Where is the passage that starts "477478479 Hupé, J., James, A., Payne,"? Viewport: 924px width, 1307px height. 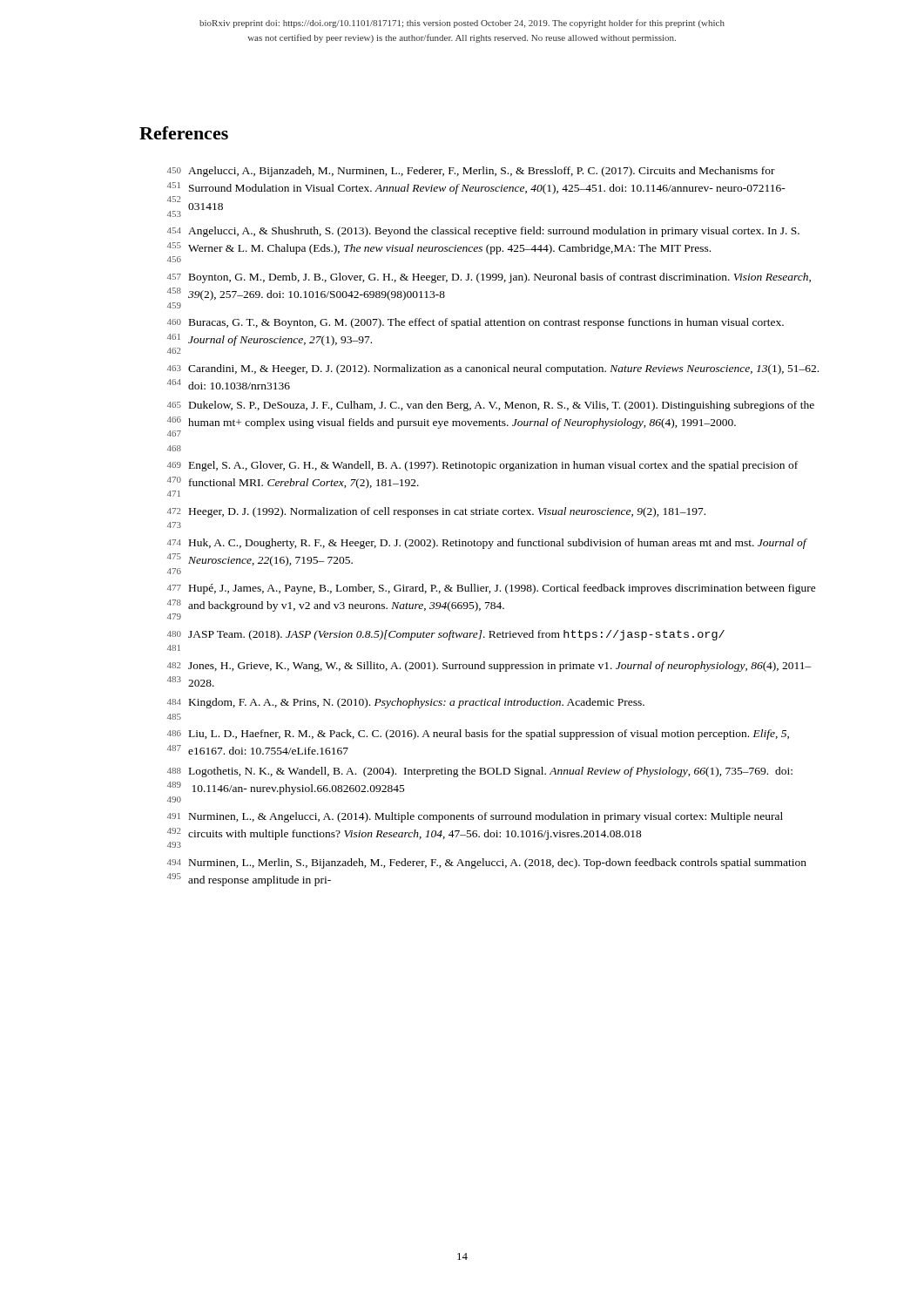[479, 601]
